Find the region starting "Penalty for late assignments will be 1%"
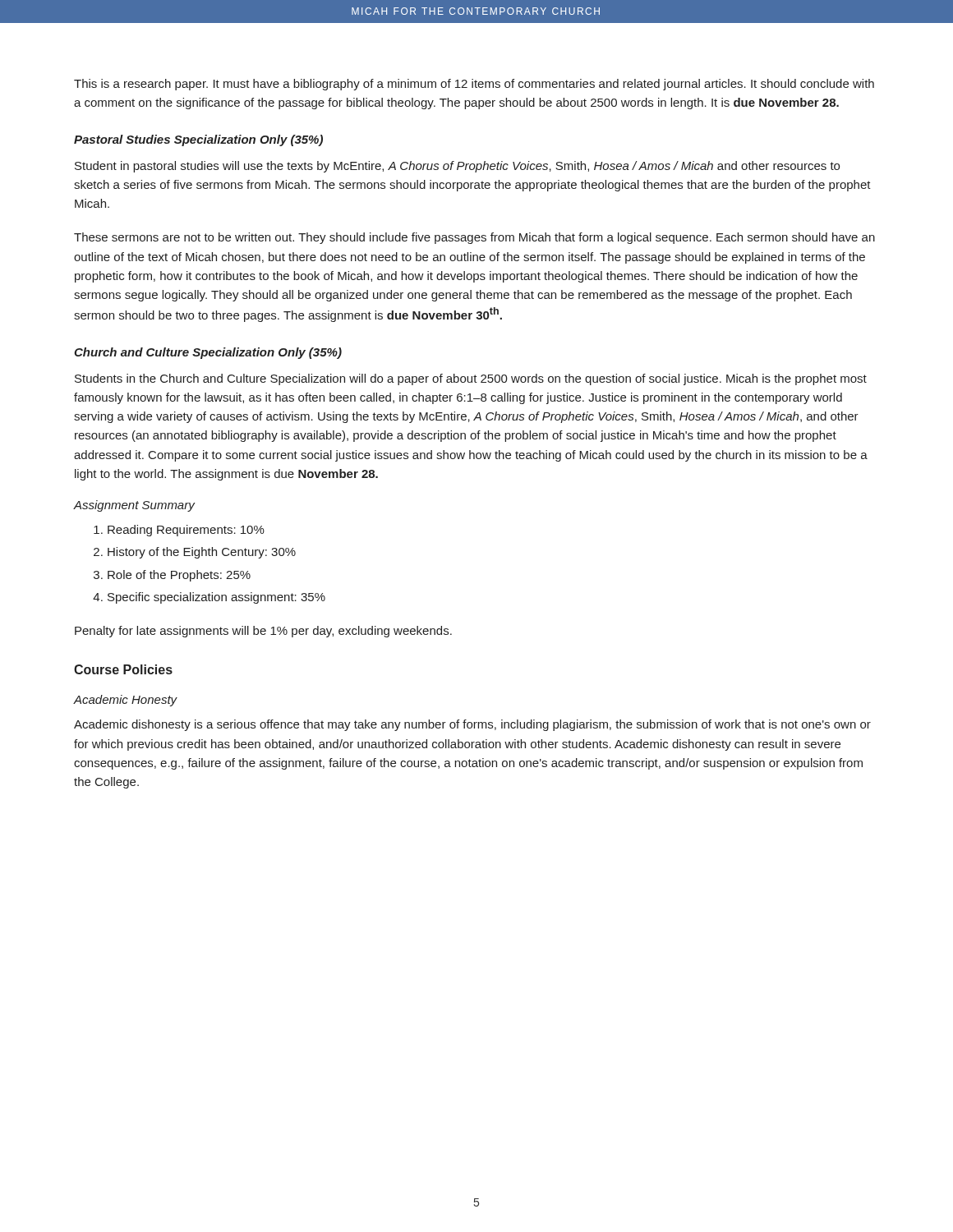953x1232 pixels. [263, 630]
